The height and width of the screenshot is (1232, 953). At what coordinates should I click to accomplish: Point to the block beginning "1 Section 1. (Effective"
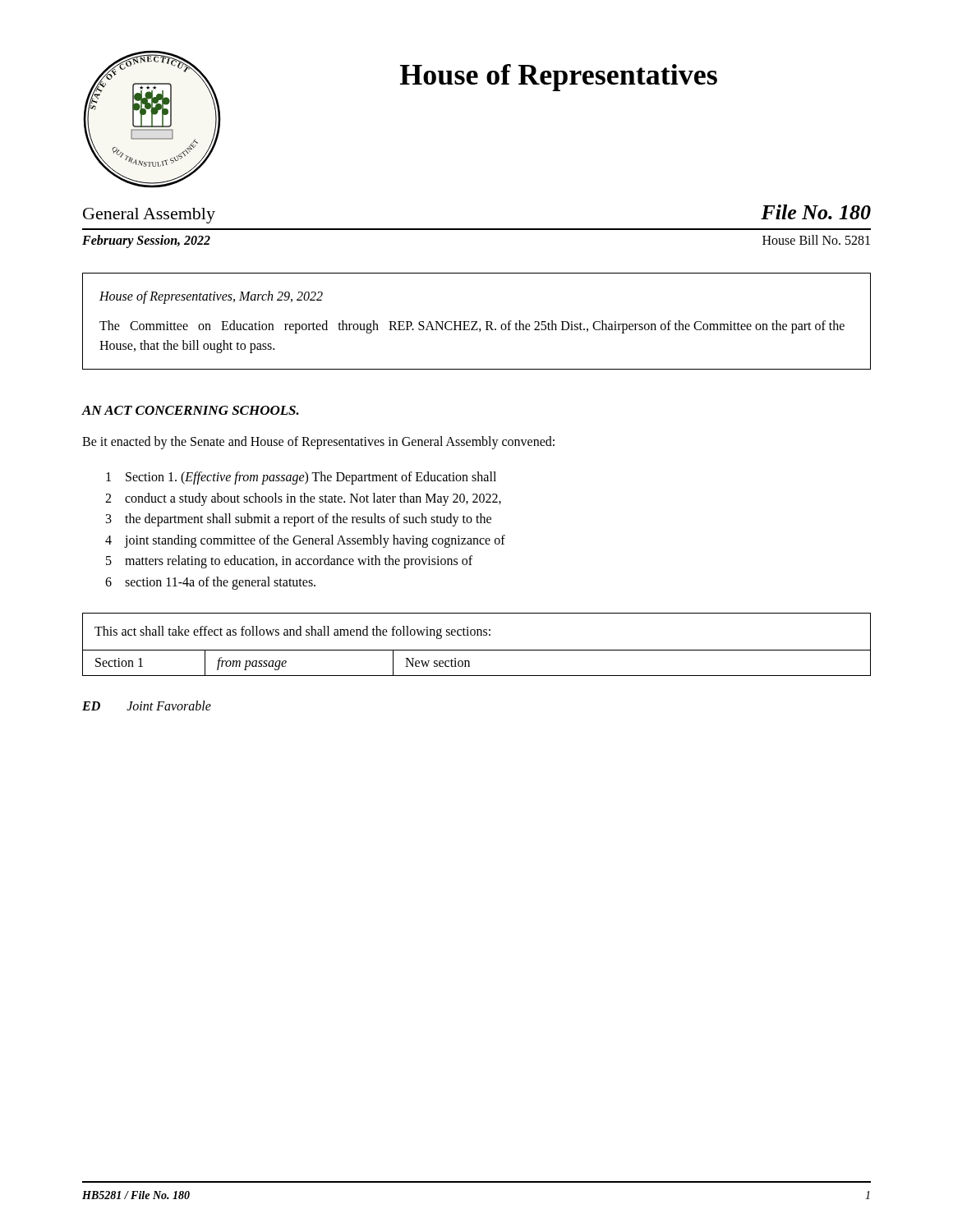[476, 477]
